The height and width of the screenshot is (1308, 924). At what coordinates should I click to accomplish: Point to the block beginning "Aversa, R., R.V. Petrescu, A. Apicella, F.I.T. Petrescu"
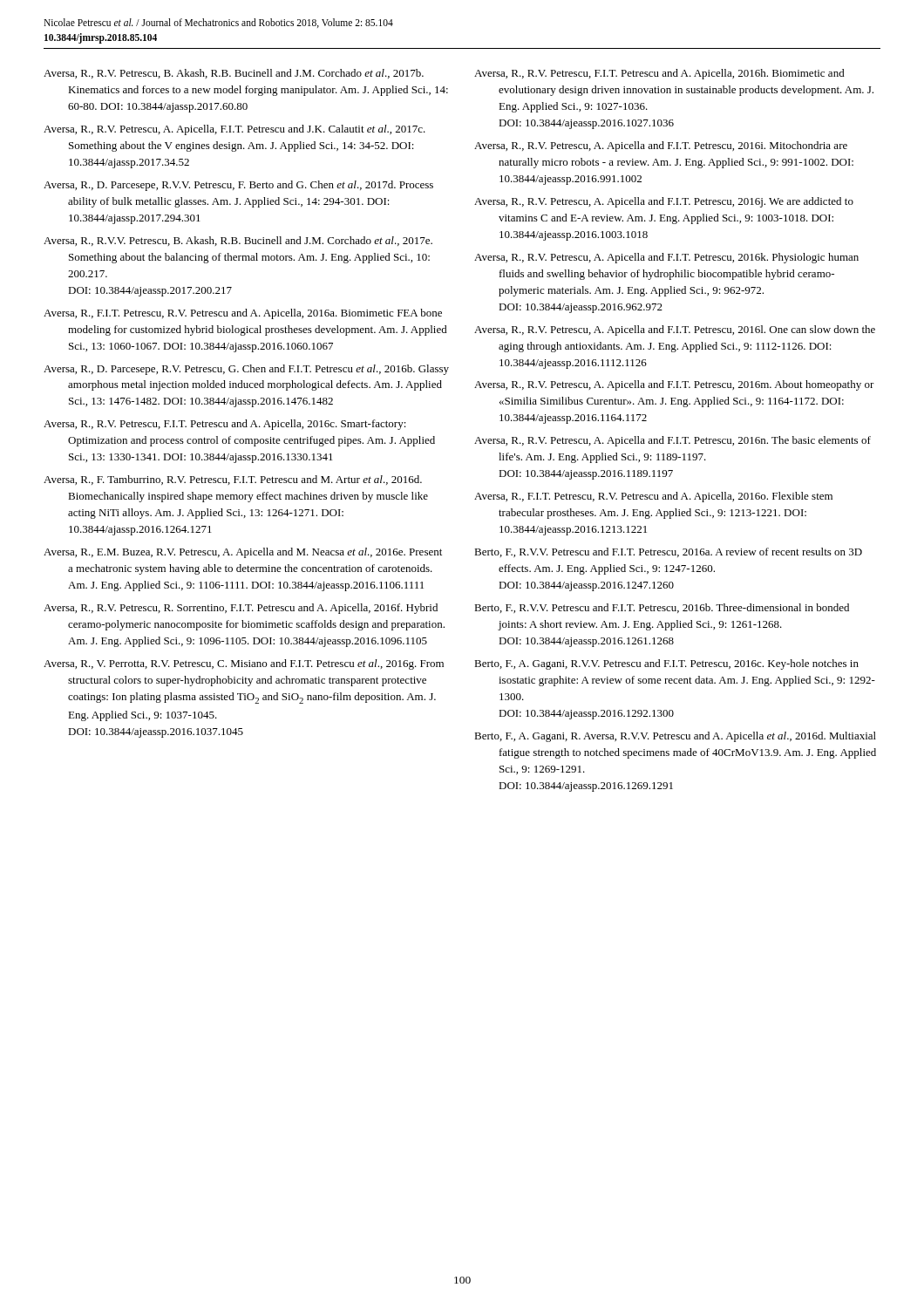point(235,145)
